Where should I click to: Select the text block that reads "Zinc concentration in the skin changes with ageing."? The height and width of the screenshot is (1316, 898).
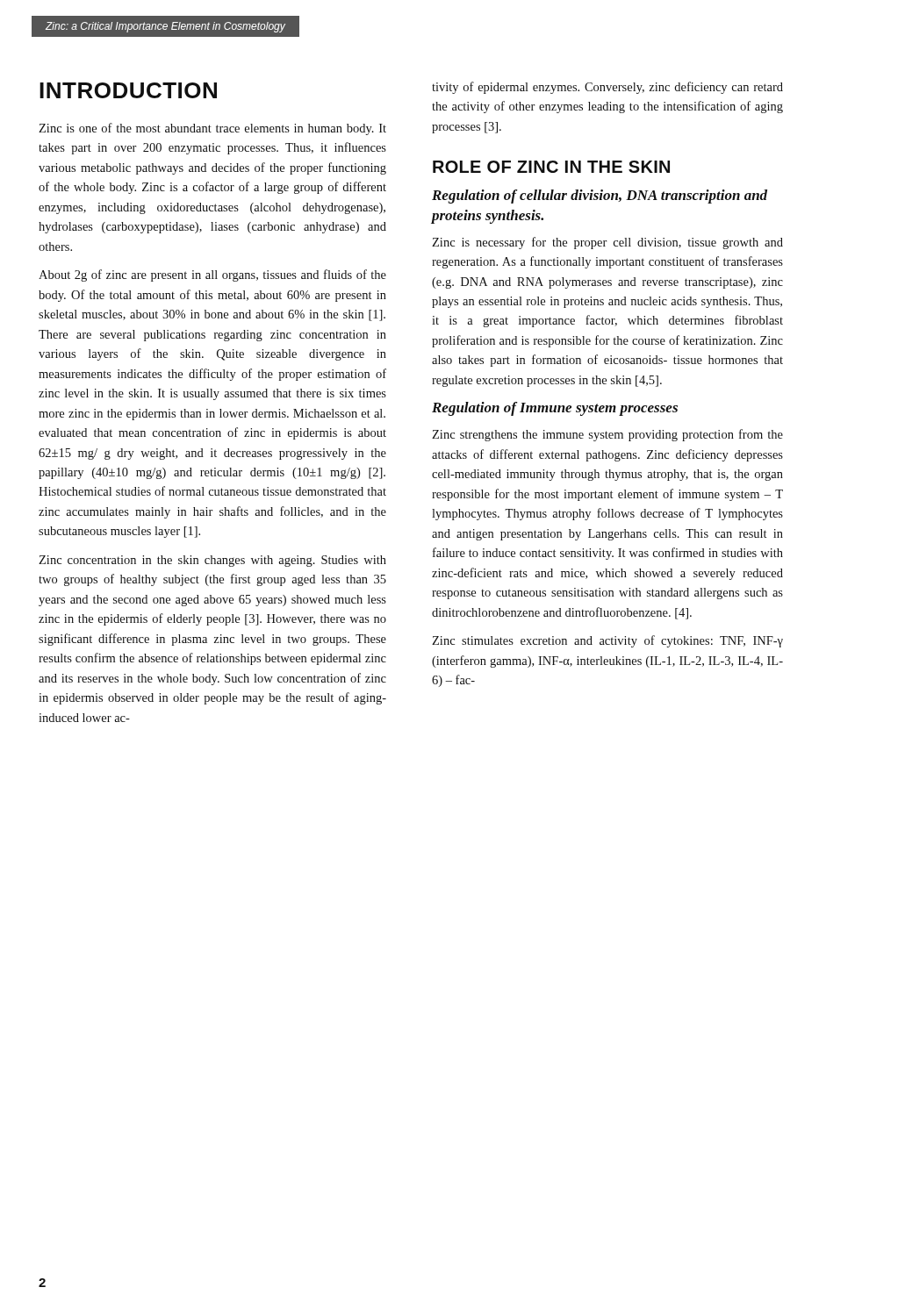pyautogui.click(x=212, y=638)
